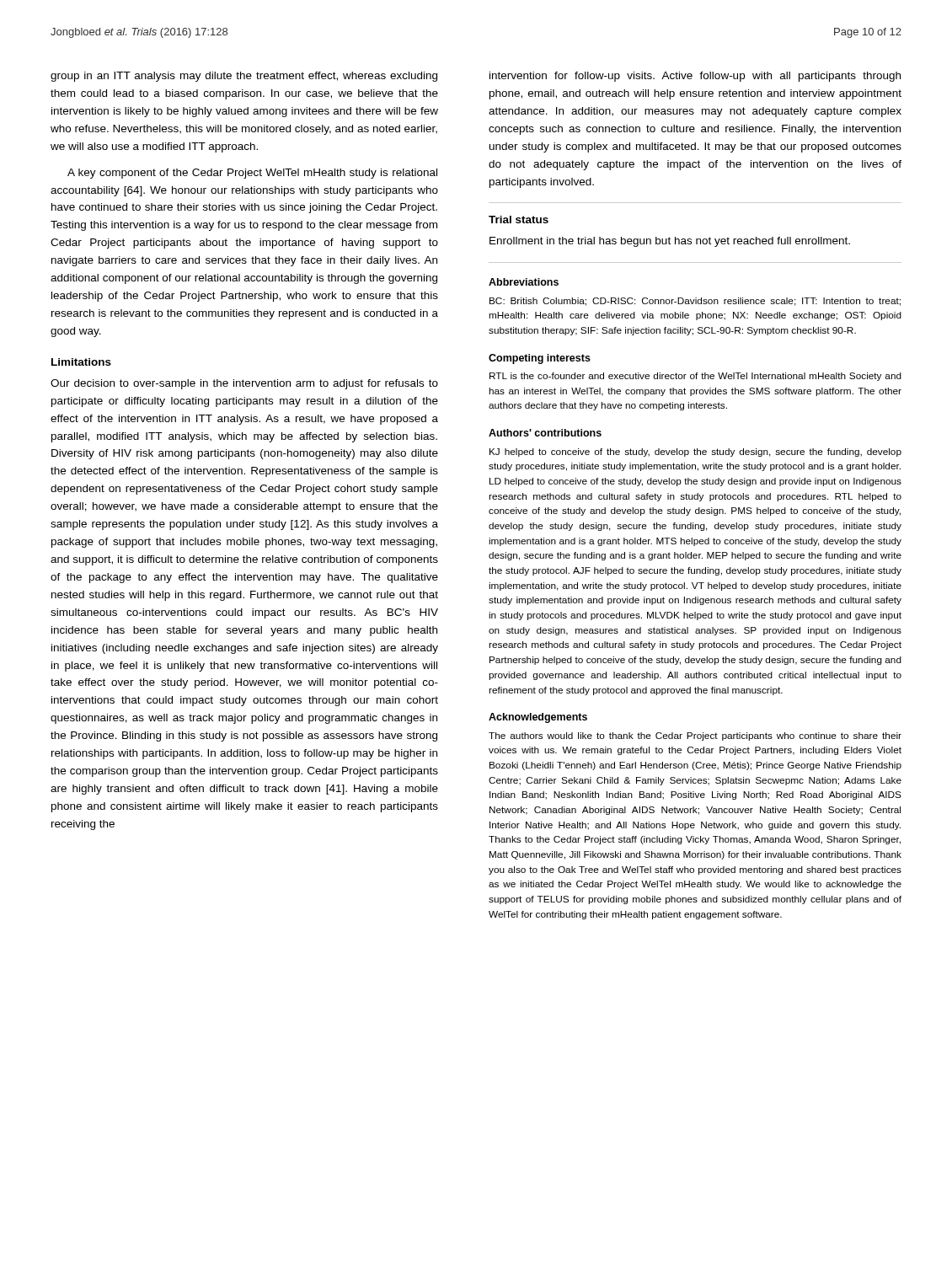Find the text block containing "group in an ITT analysis may dilute the"

coord(244,204)
